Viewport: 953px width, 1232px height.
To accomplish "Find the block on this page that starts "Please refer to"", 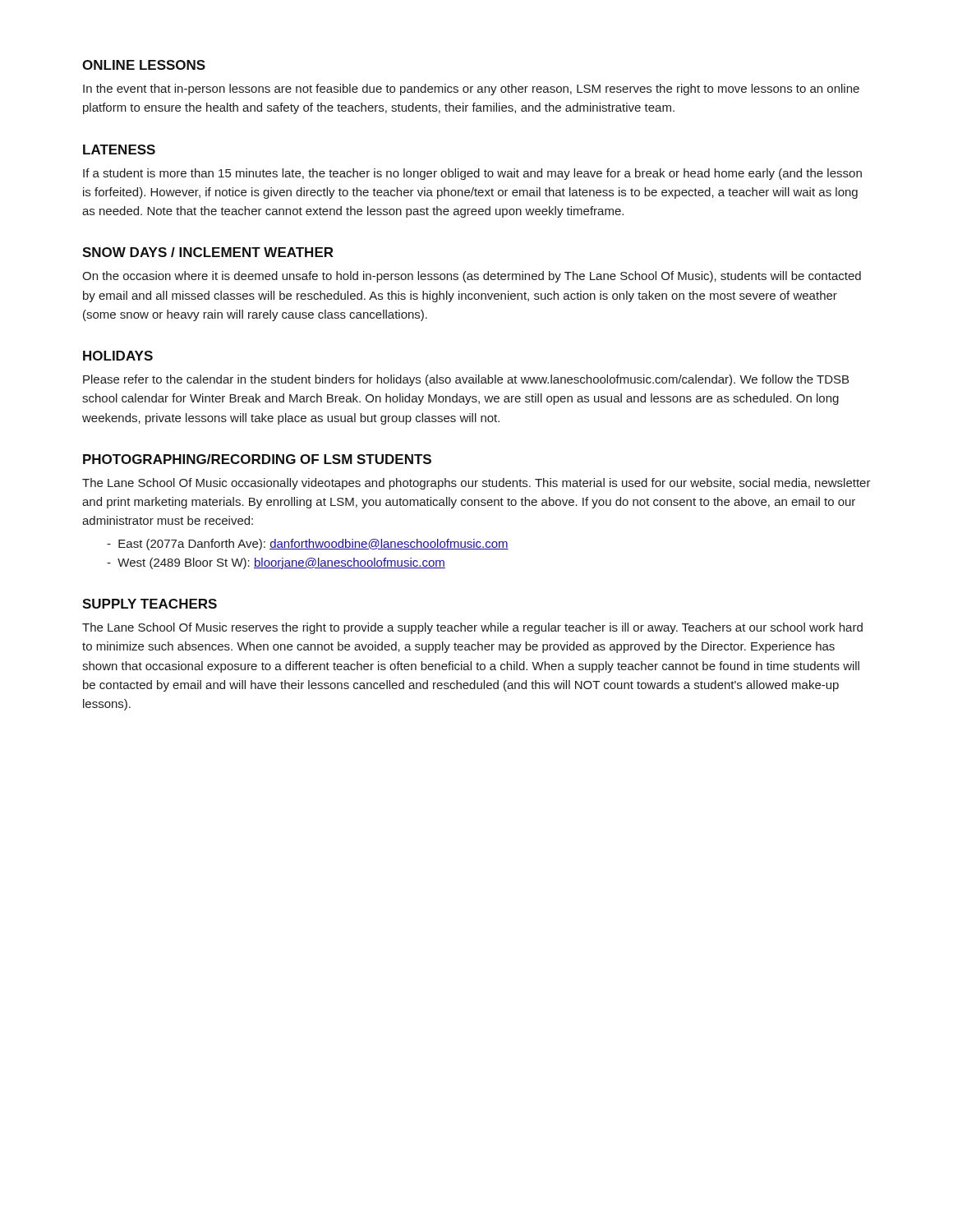I will point(466,398).
